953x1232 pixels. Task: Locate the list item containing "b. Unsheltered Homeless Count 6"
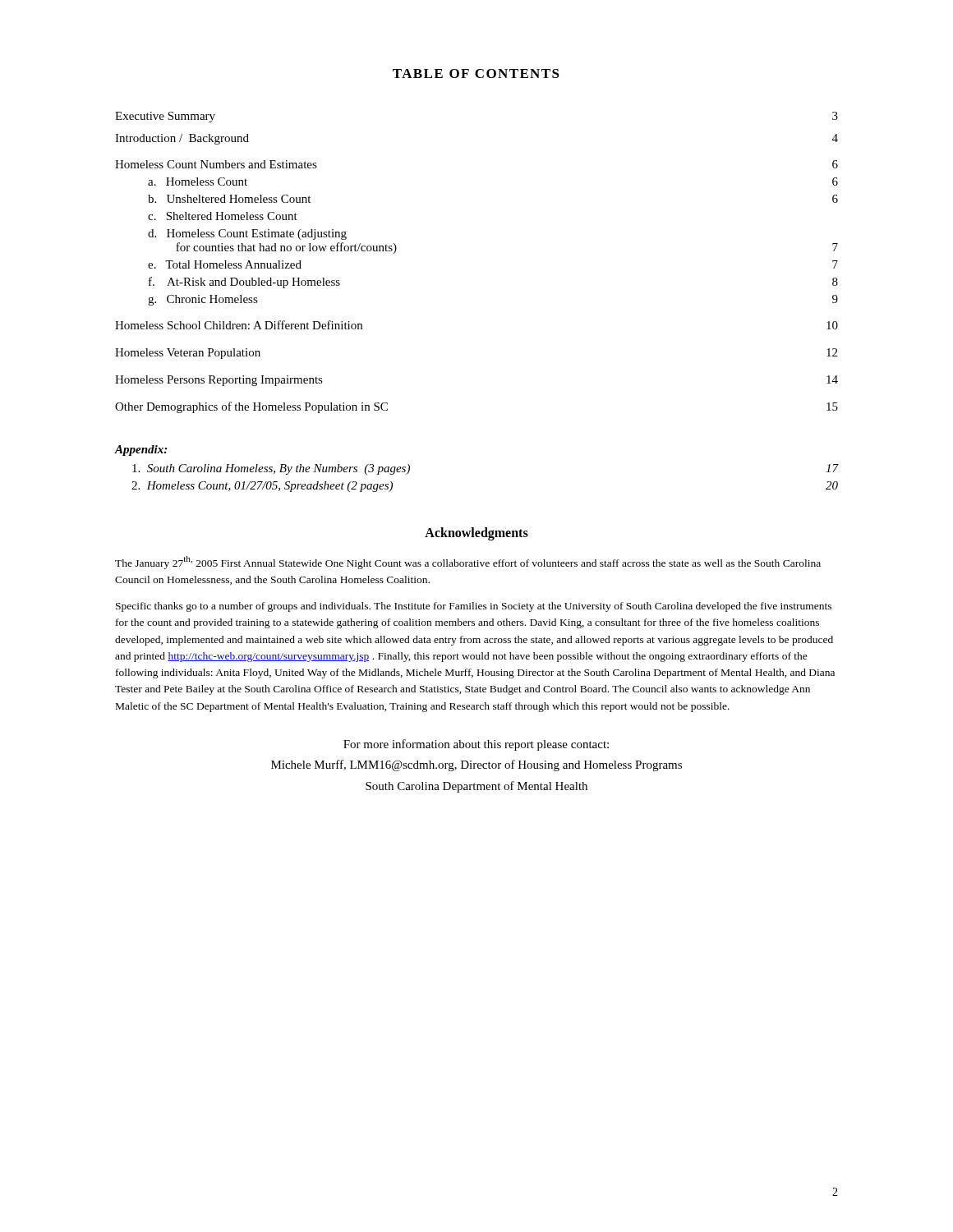(233, 198)
